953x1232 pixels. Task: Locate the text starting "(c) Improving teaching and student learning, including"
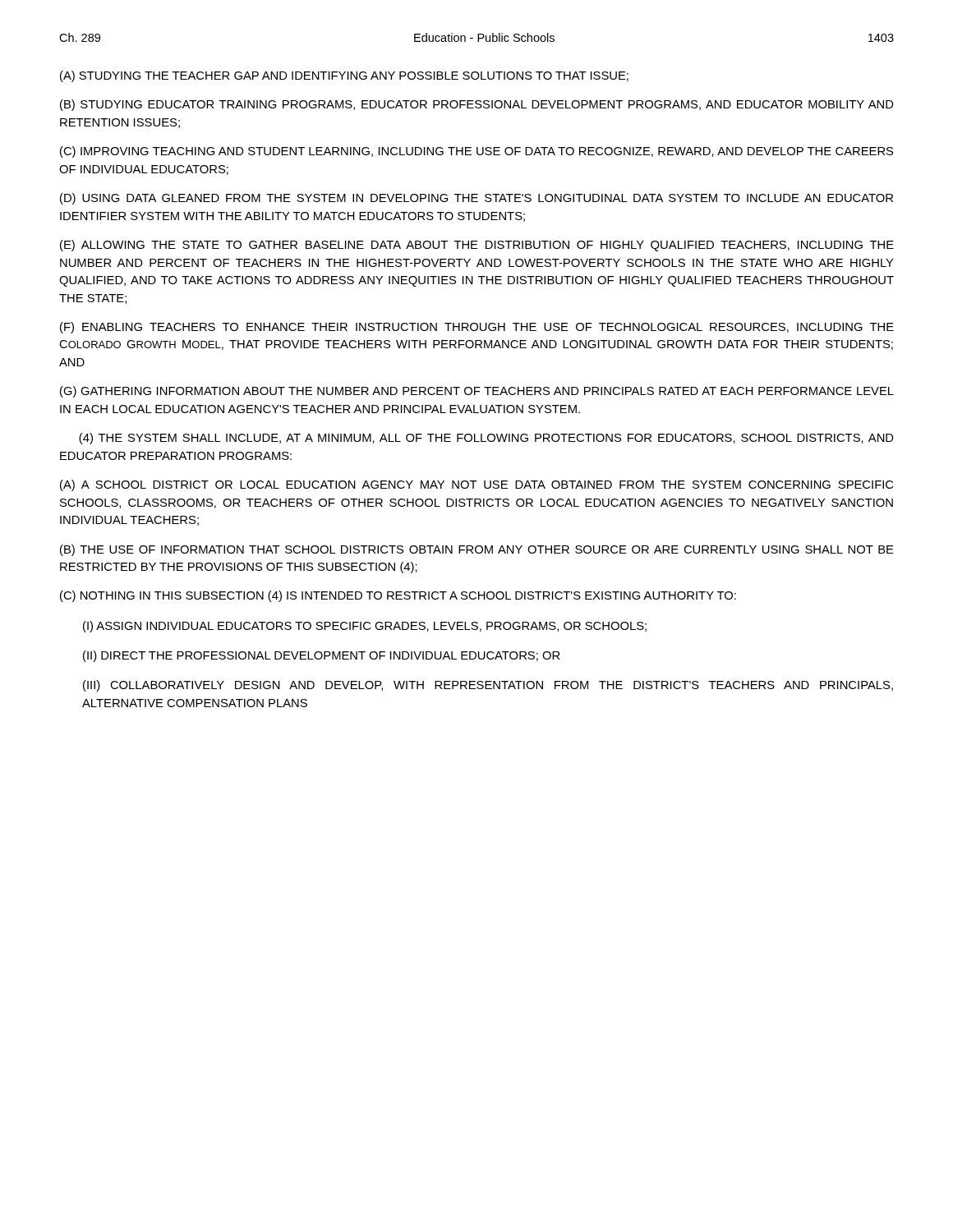(x=476, y=161)
